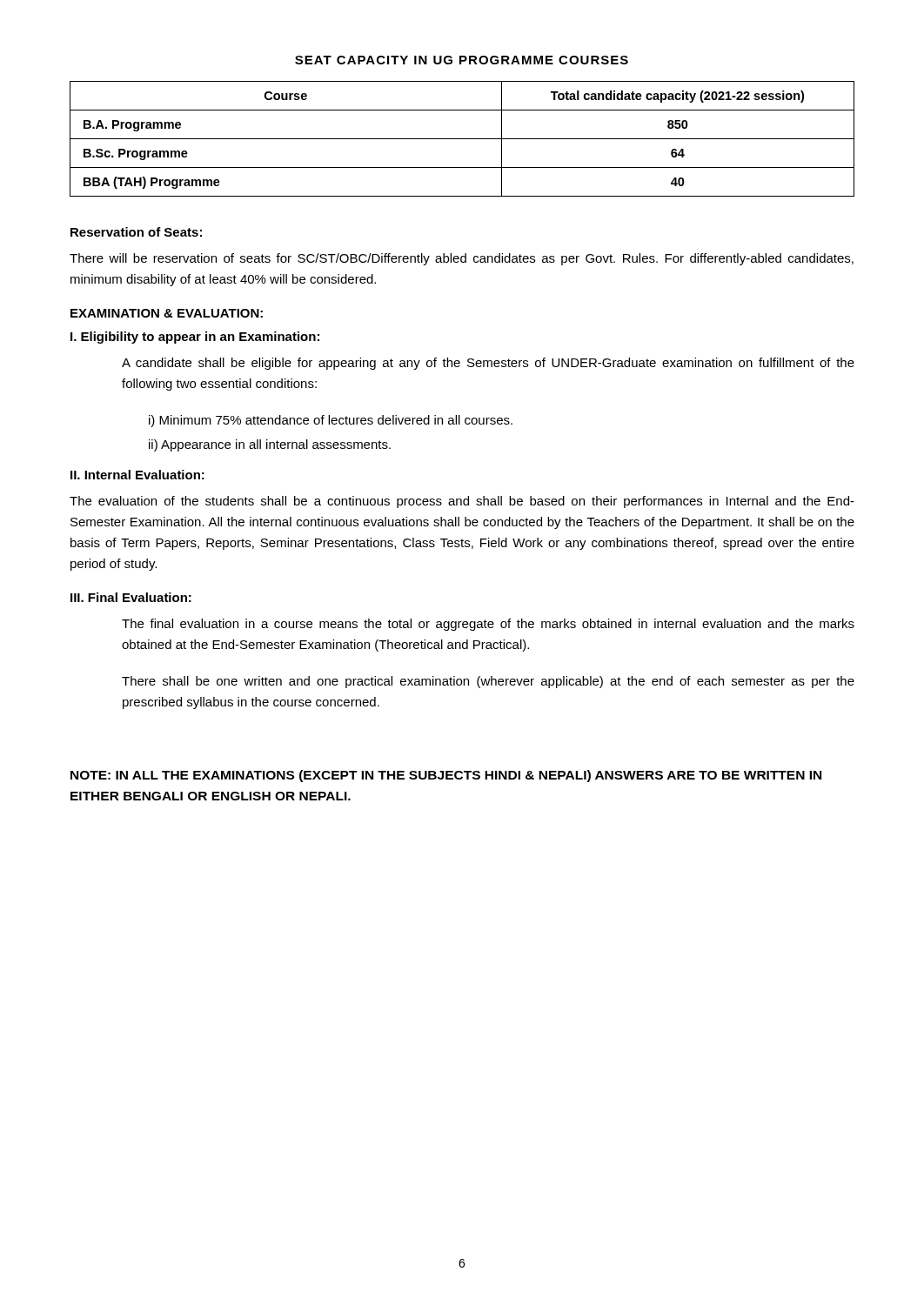Select the section header with the text "SEAT CAPACITY IN"
The image size is (924, 1305).
462,60
